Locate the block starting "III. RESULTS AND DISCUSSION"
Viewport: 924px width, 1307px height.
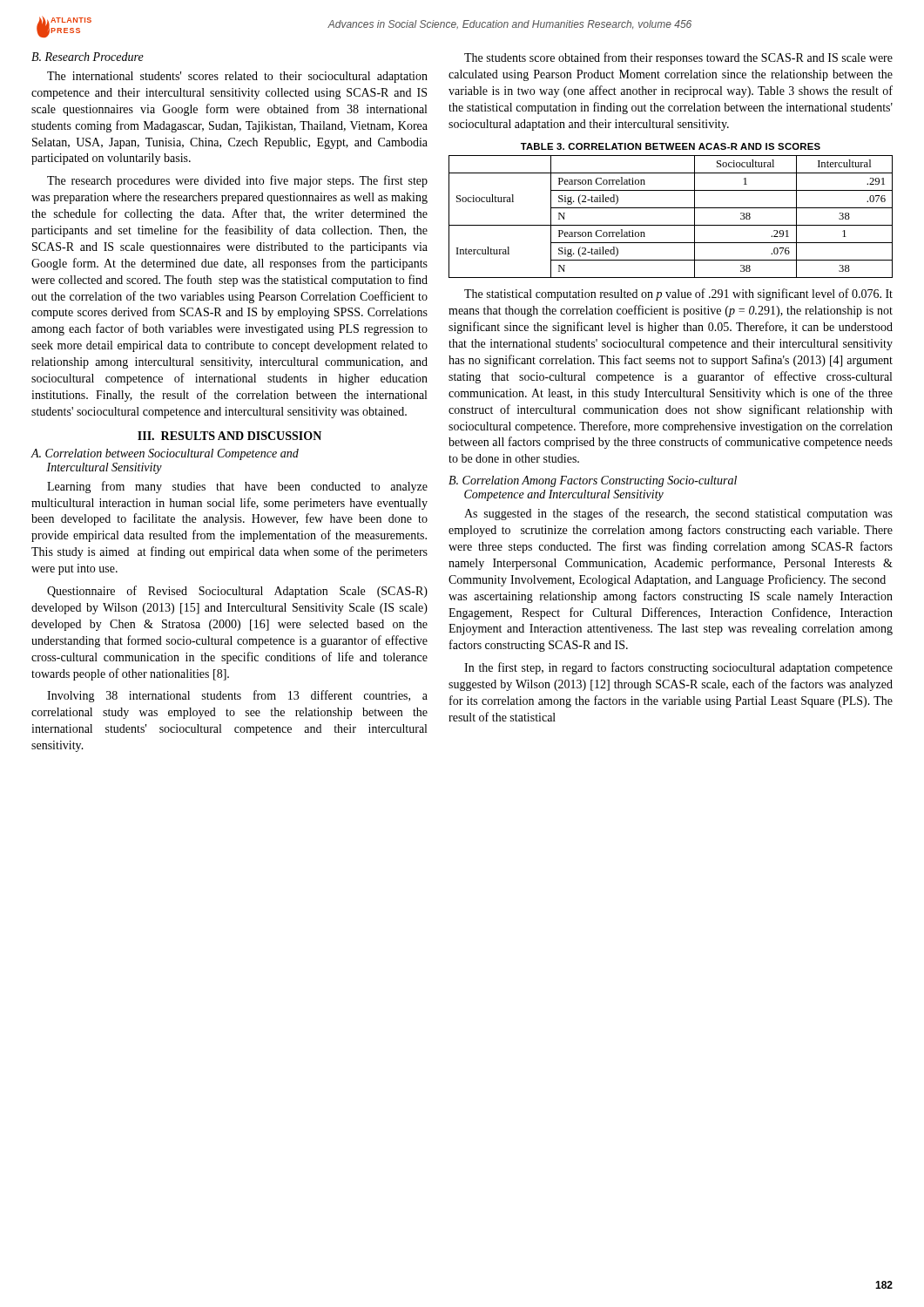click(229, 436)
